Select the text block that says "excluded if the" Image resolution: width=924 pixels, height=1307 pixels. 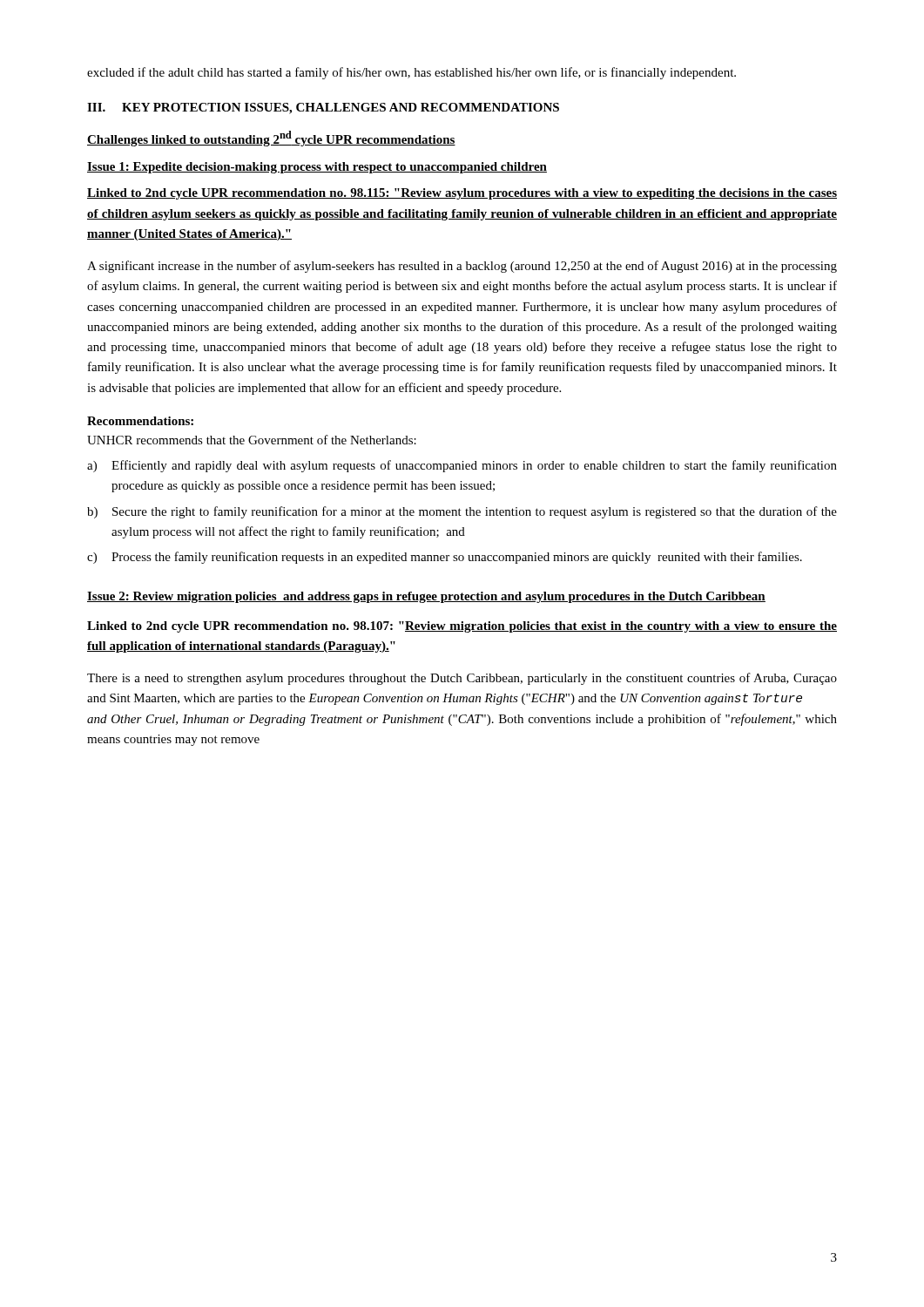[412, 72]
